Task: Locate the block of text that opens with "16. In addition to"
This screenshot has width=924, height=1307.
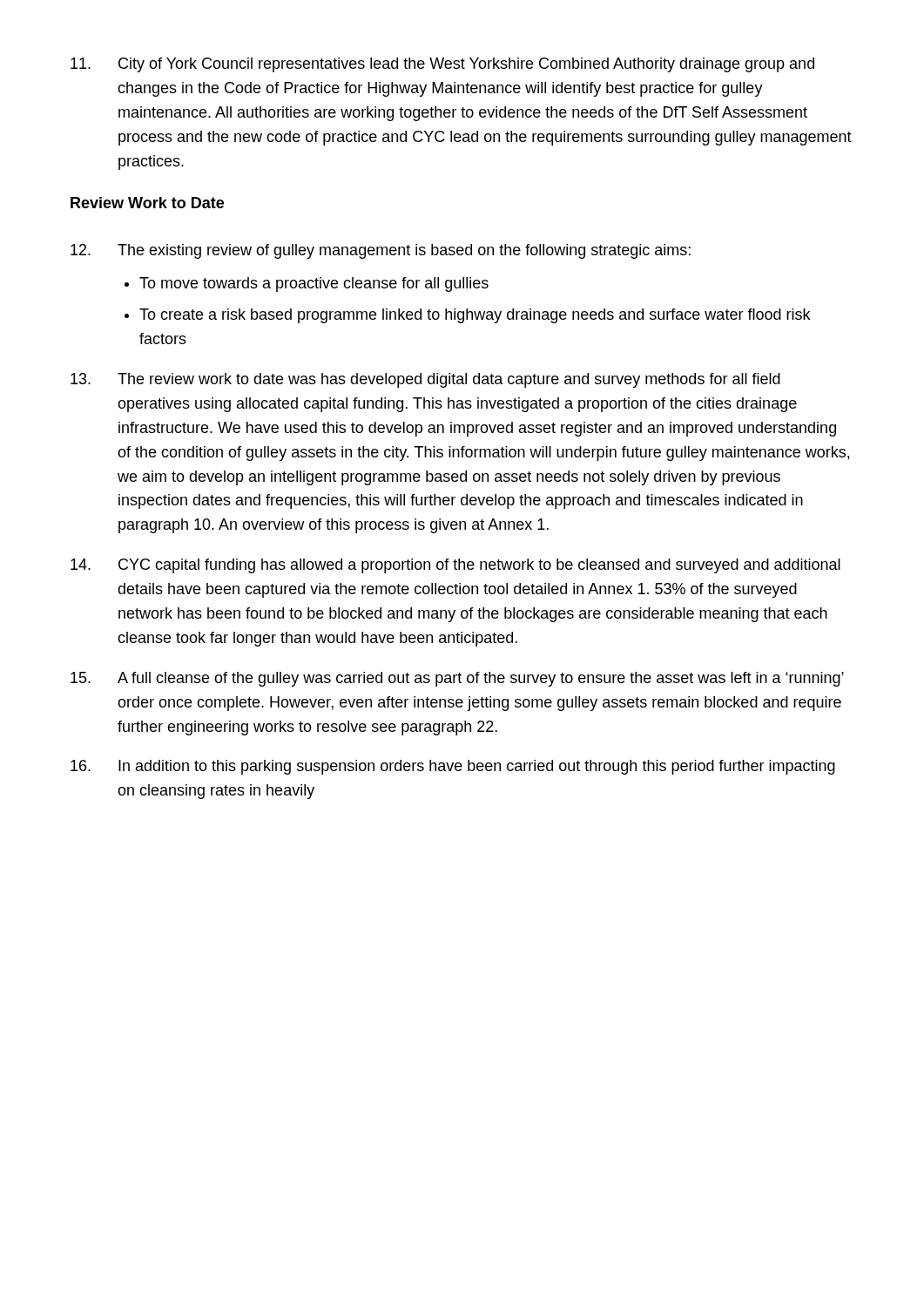Action: coord(462,779)
